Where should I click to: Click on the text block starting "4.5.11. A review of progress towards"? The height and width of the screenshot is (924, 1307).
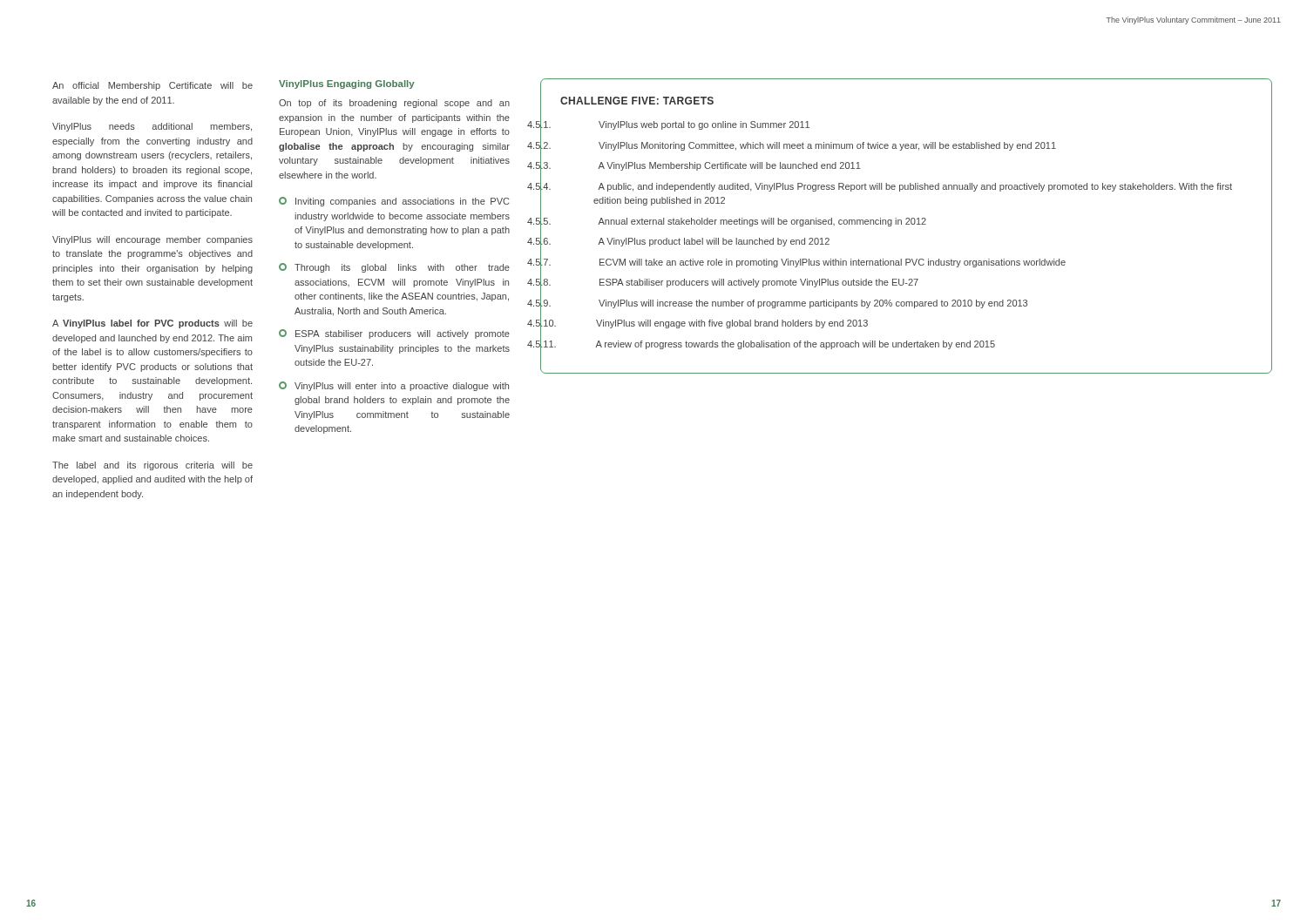point(778,344)
